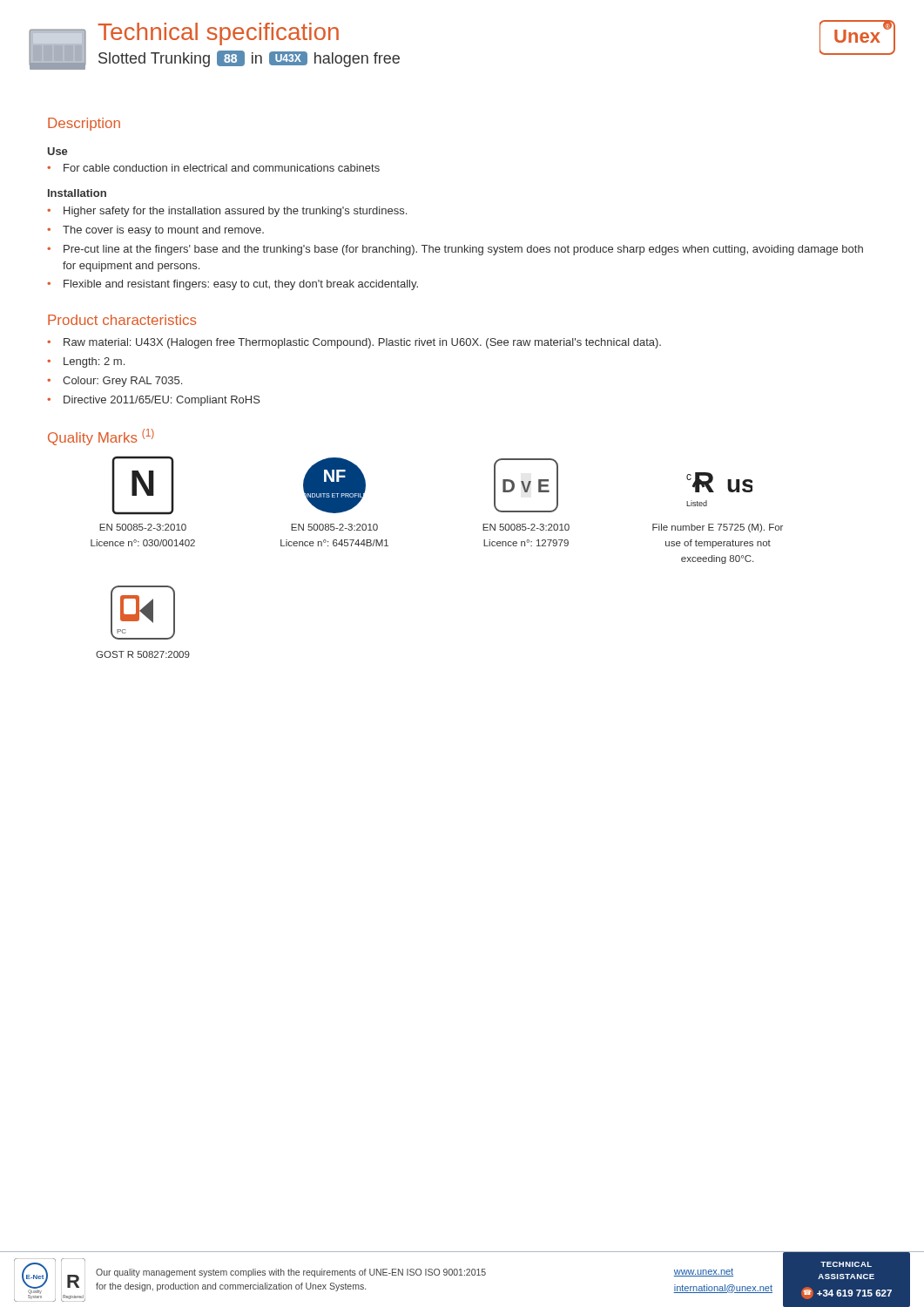Locate the list item that reads "• The cover is easy"
Screen dimensions: 1307x924
pyautogui.click(x=156, y=230)
